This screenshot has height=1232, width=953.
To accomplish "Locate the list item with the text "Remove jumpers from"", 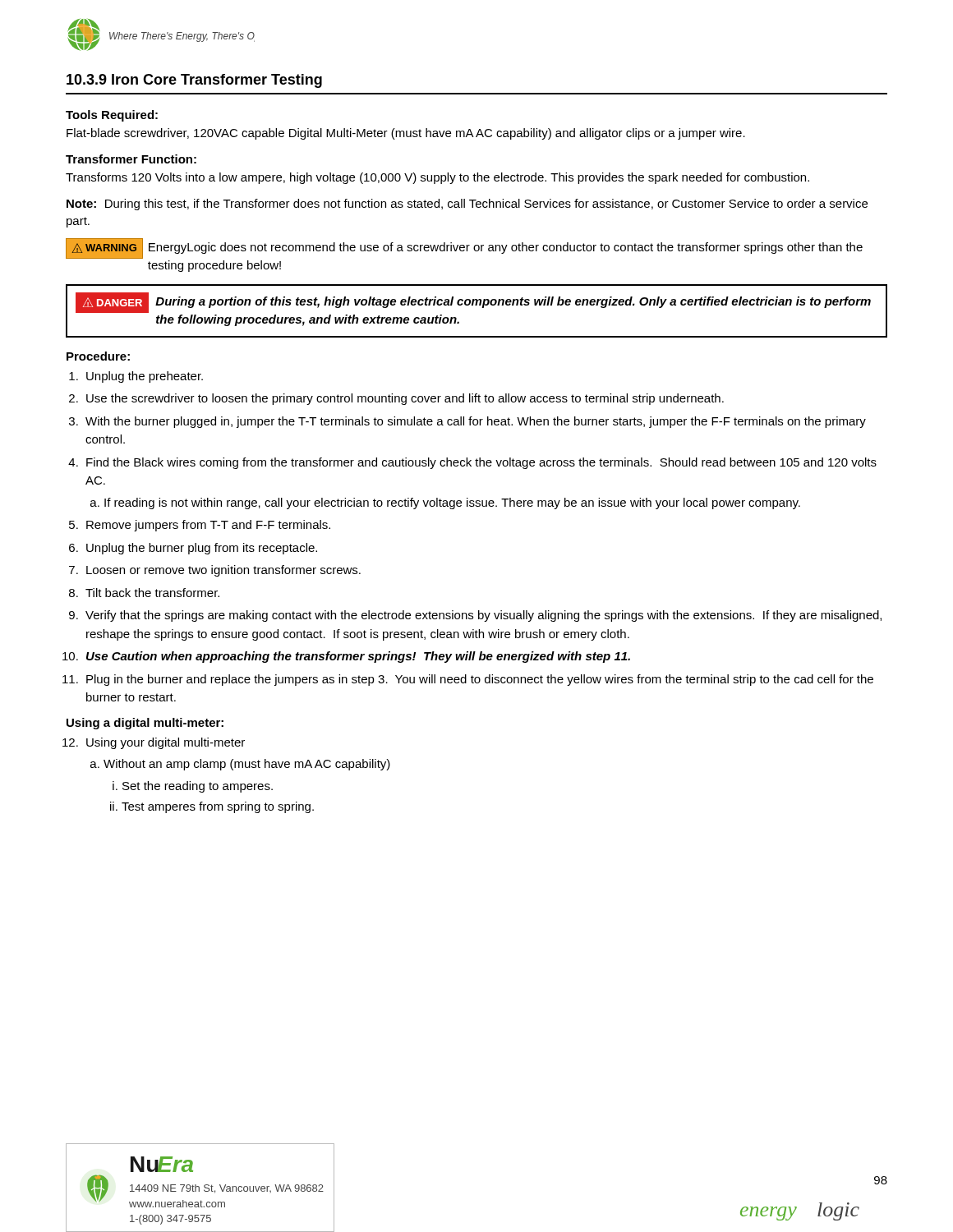I will click(209, 524).
